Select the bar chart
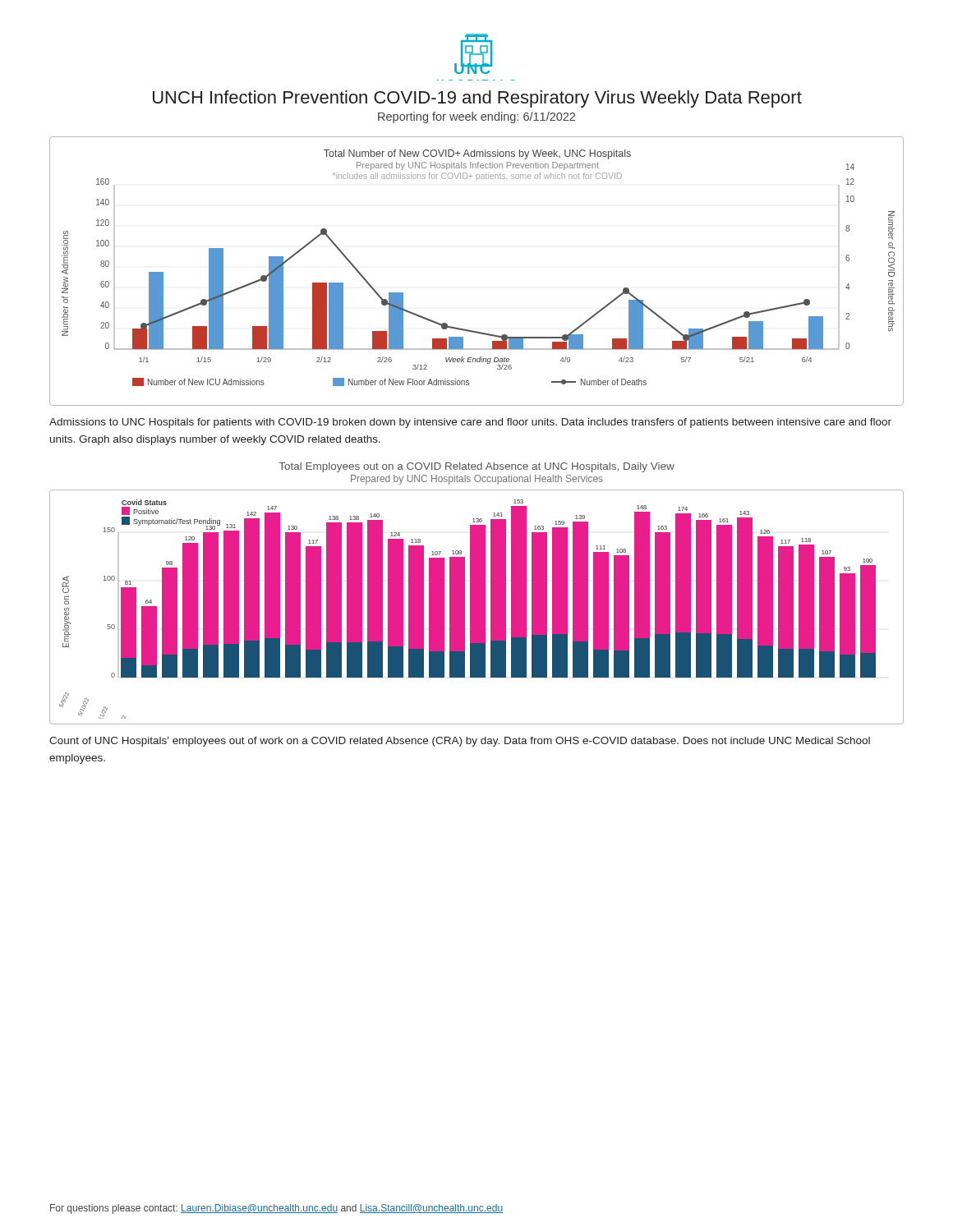Viewport: 953px width, 1232px height. 476,607
